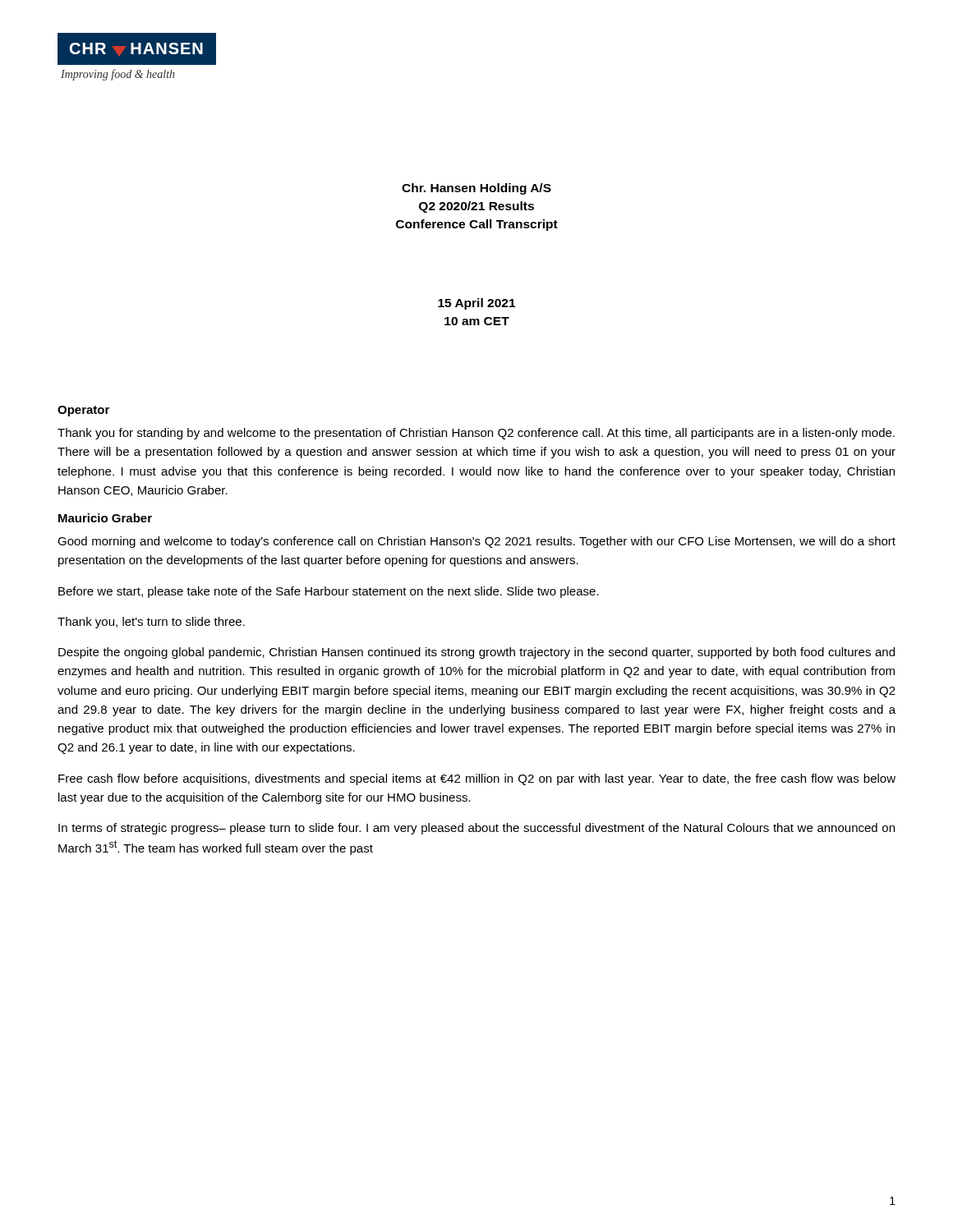Point to the text starting "15 April 2021 10"
The image size is (953, 1232).
(476, 312)
